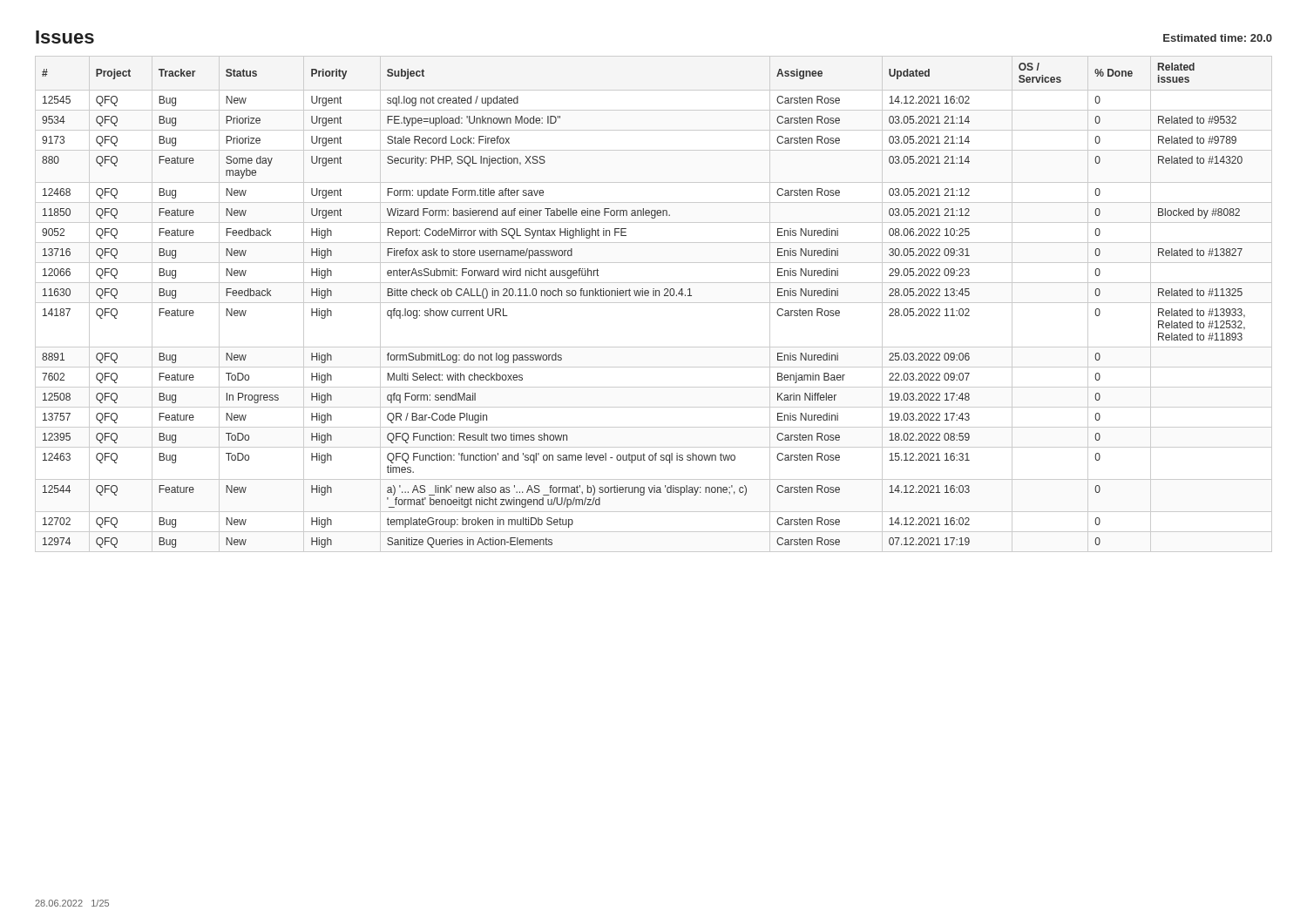
Task: Locate the table with the text "QFQ Function: Result two times"
Action: tap(654, 304)
